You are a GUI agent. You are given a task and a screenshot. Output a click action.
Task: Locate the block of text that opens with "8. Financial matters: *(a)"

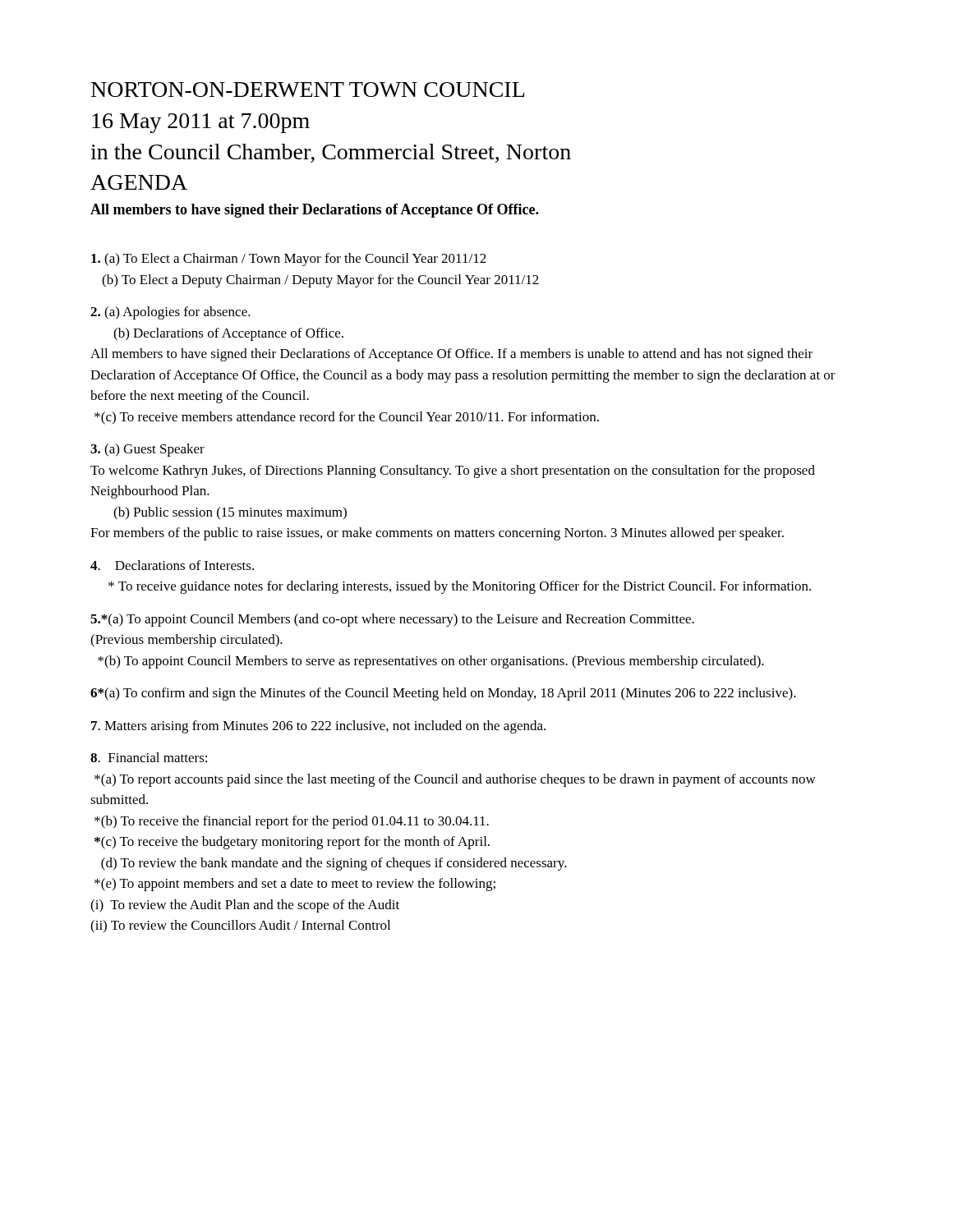coord(453,842)
